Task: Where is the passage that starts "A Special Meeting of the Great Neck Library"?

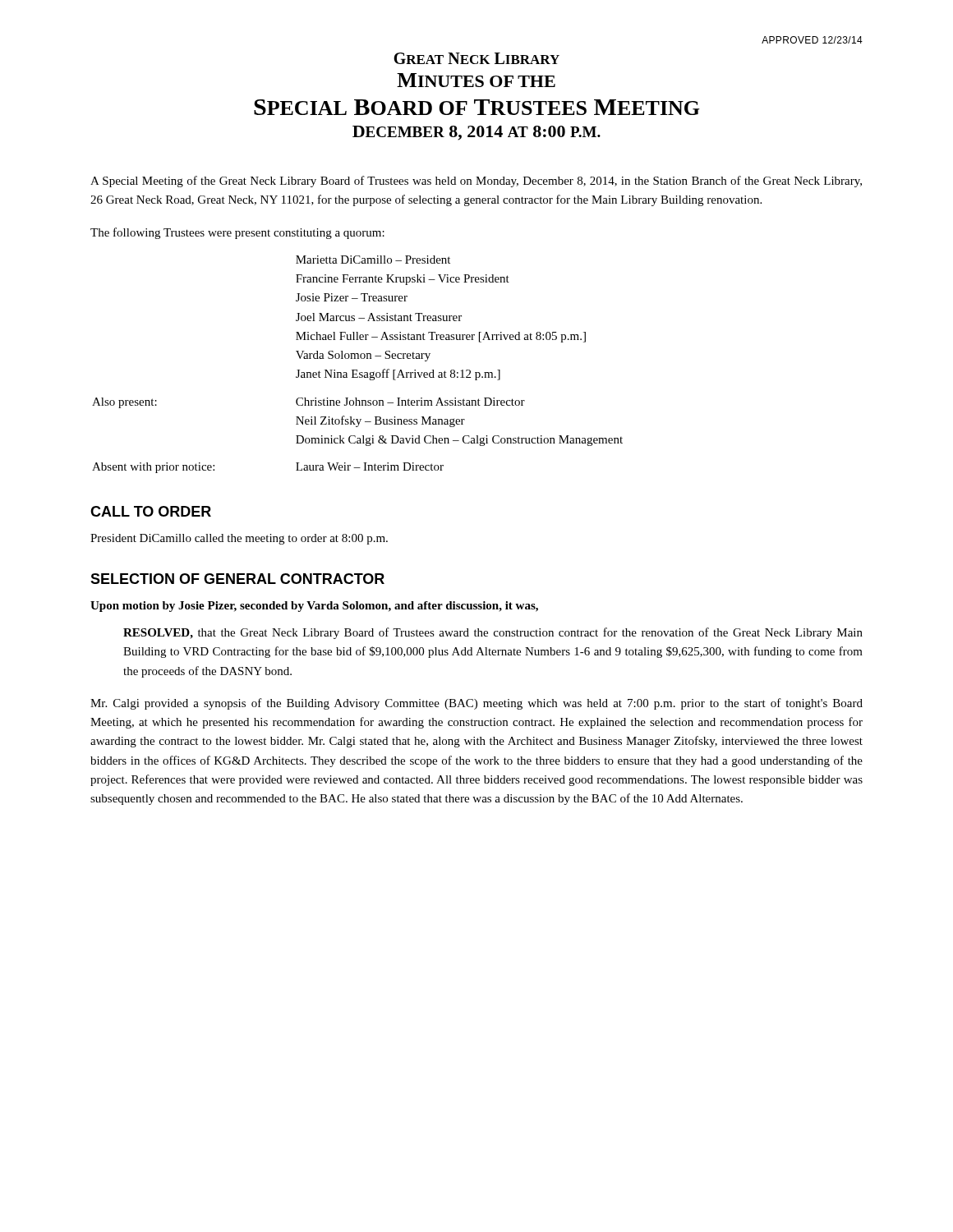Action: (476, 190)
